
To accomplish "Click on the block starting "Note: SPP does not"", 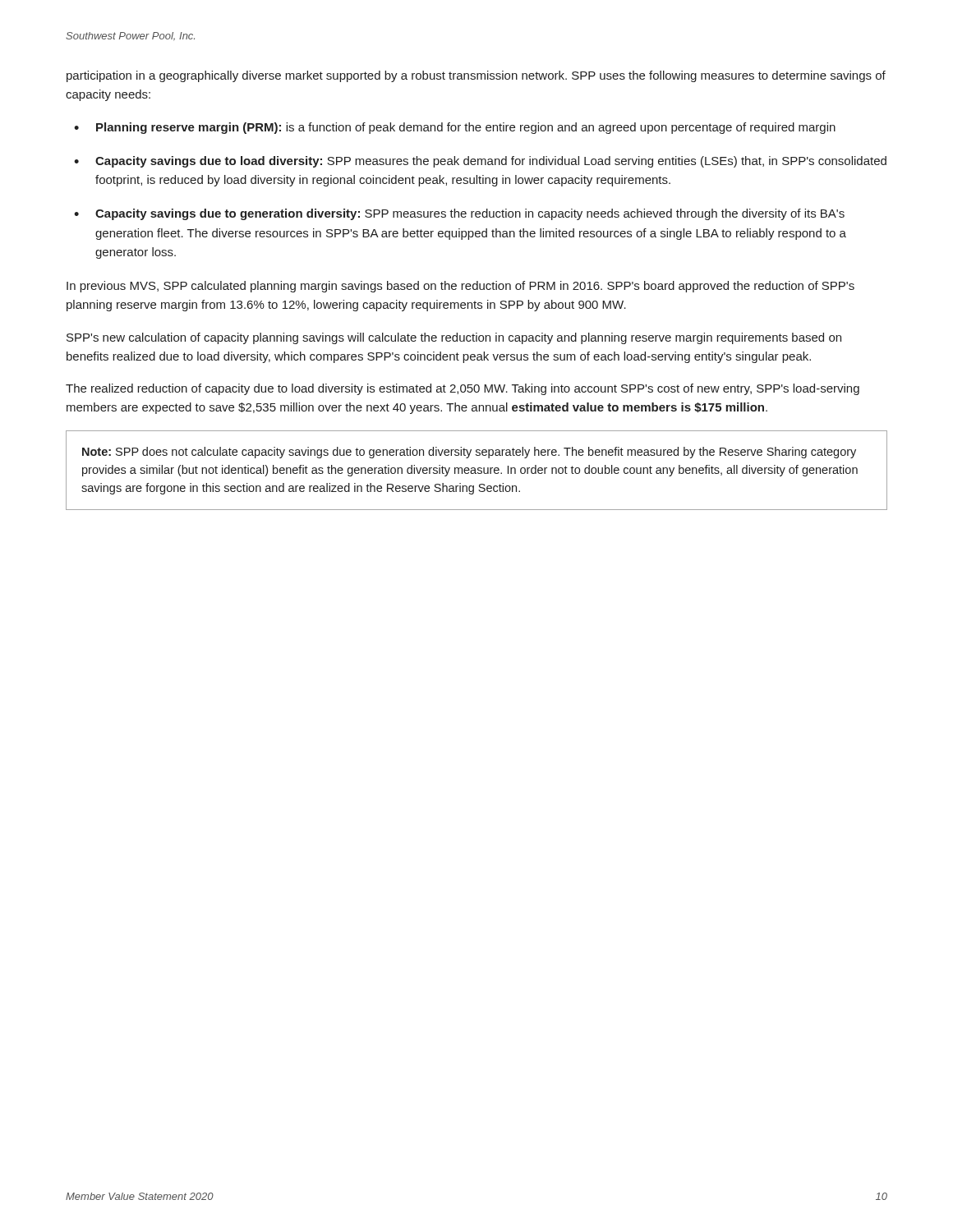I will click(470, 470).
